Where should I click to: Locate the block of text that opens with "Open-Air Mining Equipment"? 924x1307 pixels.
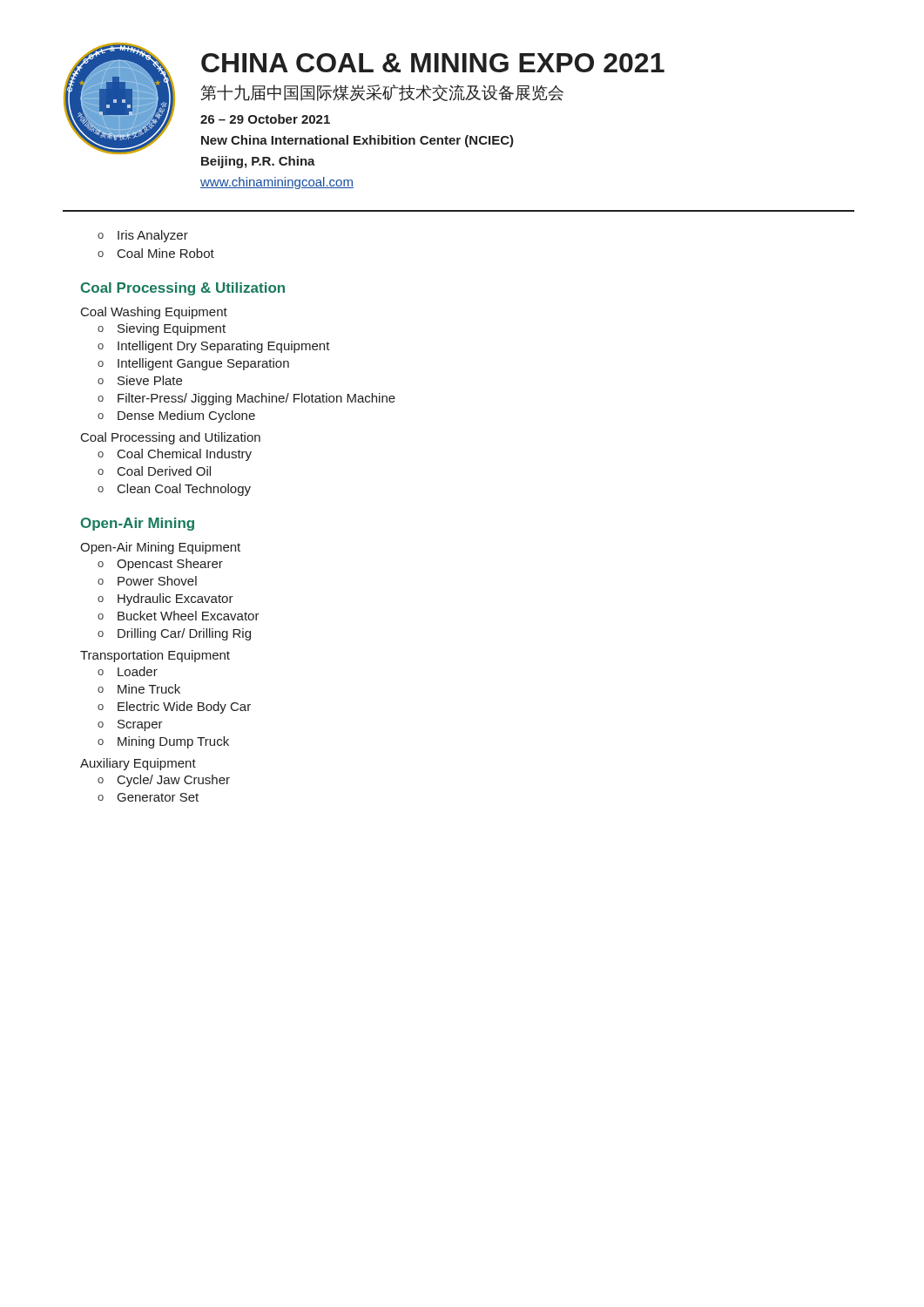pyautogui.click(x=160, y=548)
